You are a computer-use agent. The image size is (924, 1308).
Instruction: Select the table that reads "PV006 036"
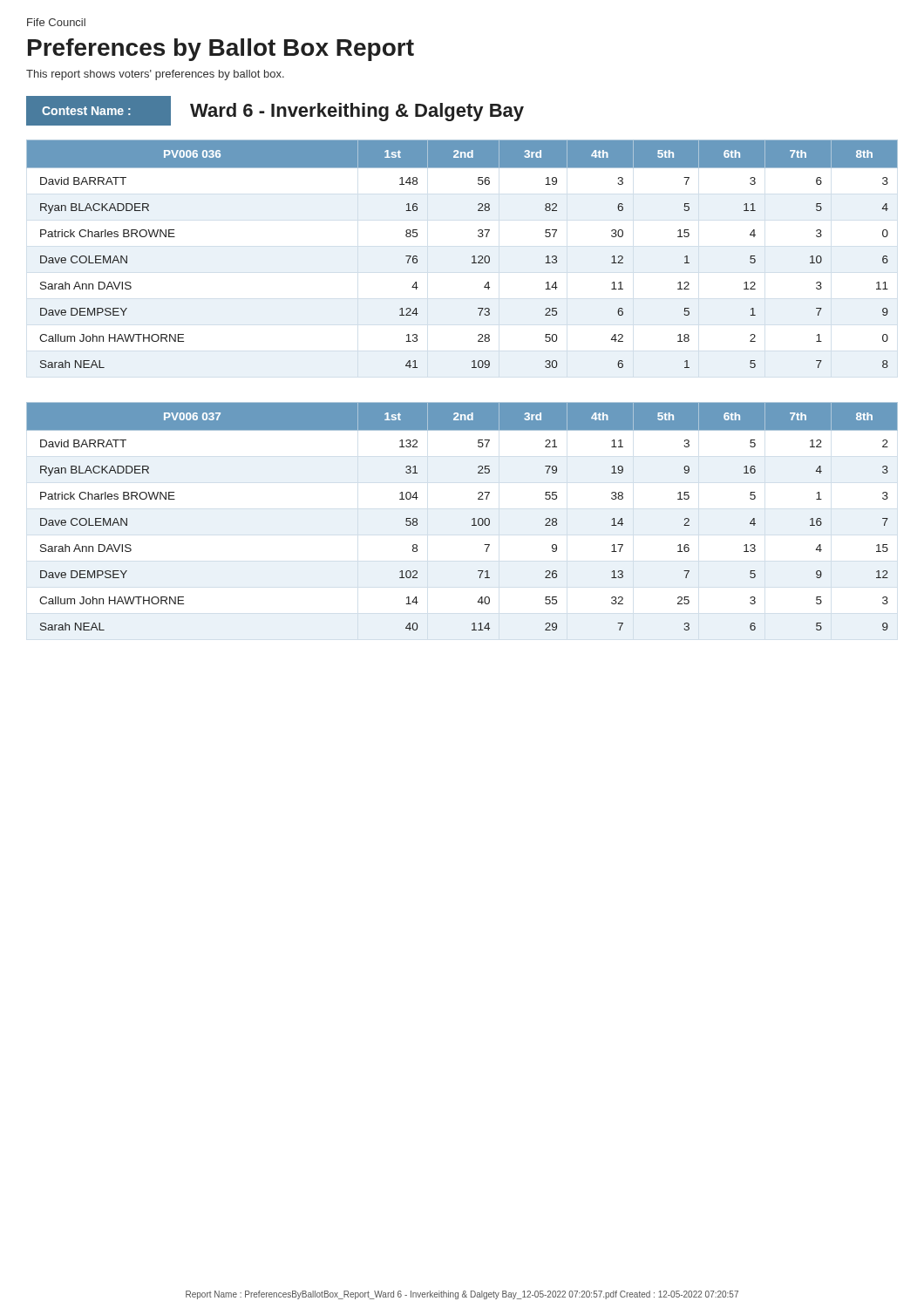(462, 259)
